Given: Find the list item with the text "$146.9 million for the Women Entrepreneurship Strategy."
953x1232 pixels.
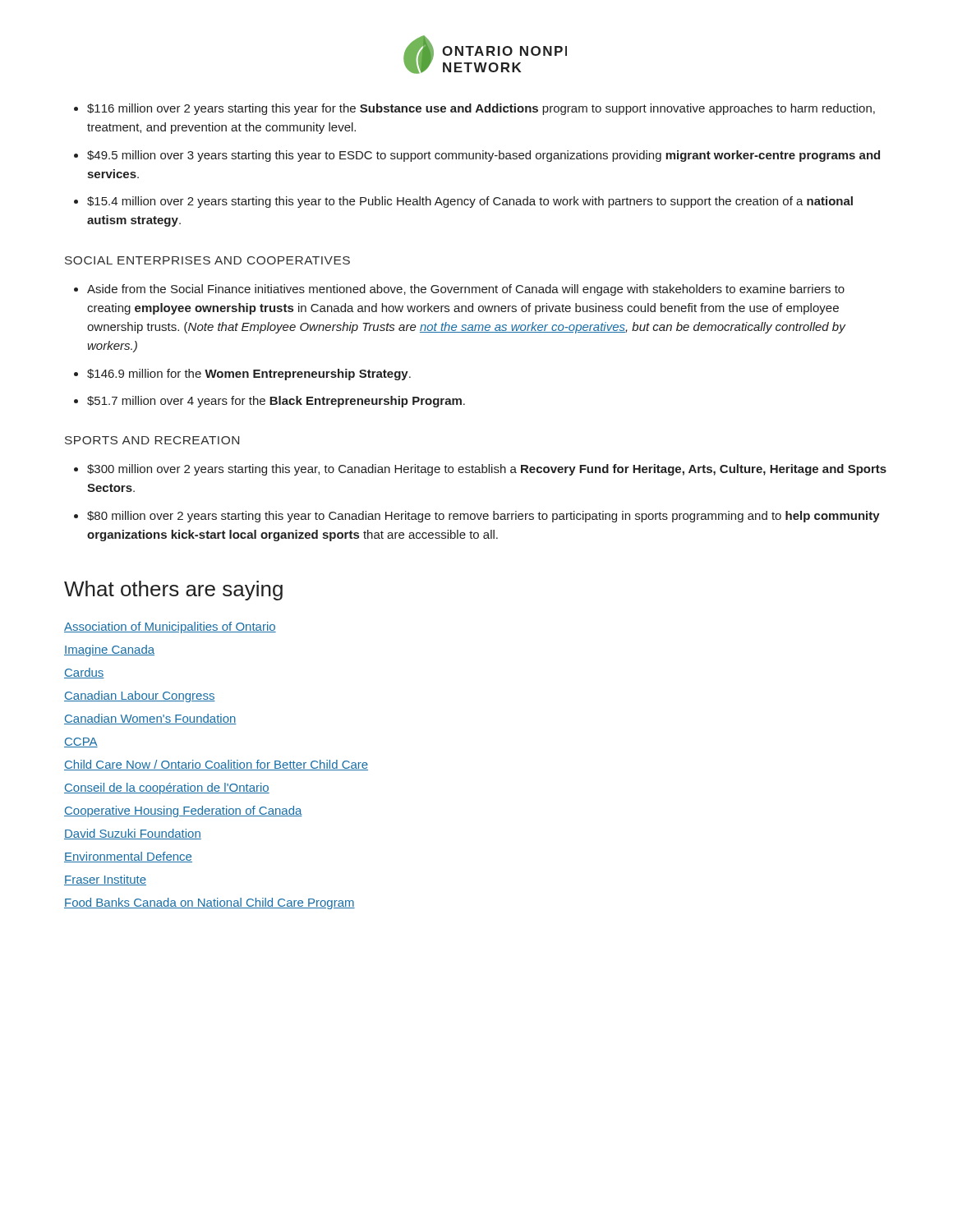Looking at the screenshot, I should [249, 373].
